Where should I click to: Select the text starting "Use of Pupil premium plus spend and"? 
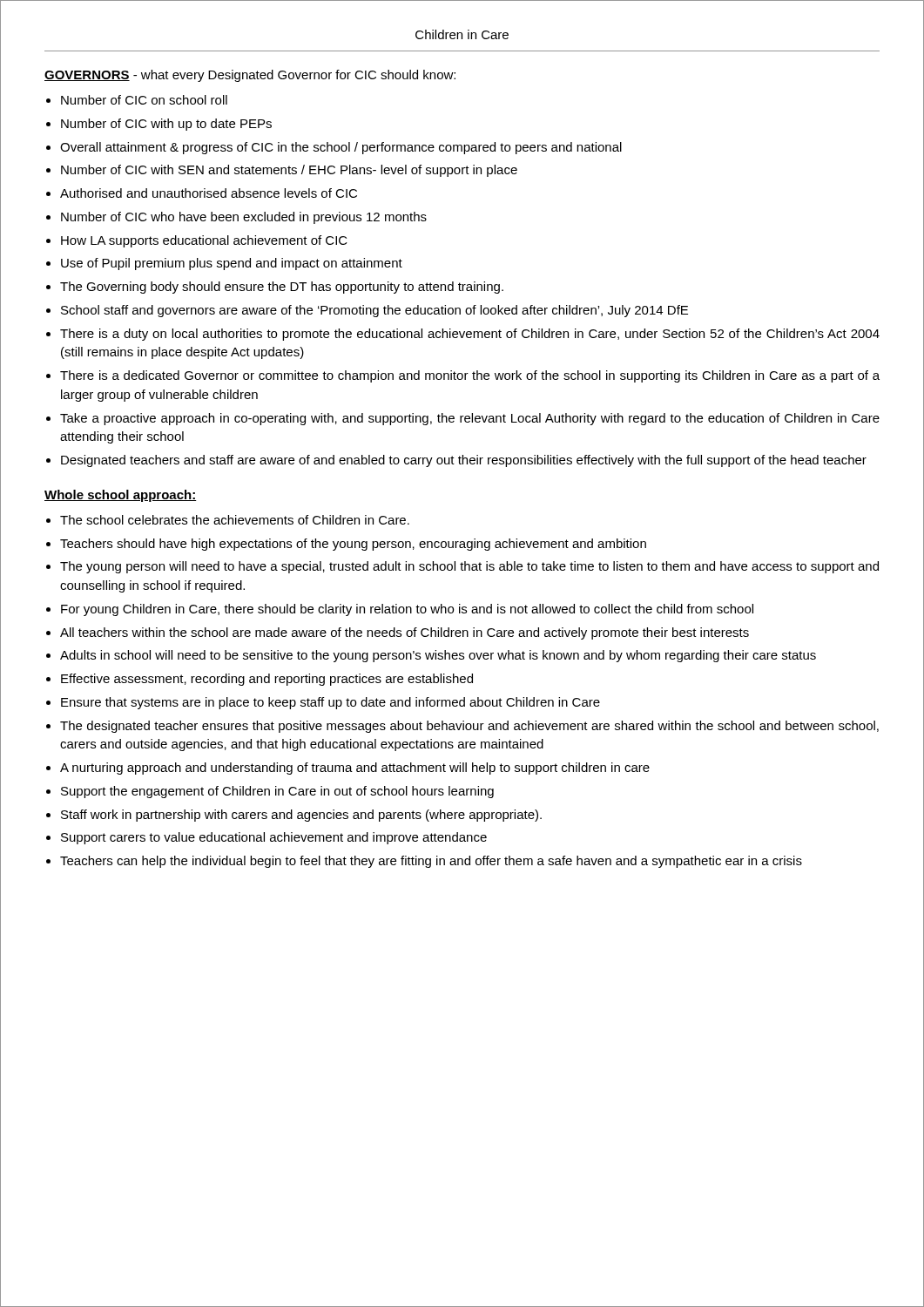[x=231, y=263]
